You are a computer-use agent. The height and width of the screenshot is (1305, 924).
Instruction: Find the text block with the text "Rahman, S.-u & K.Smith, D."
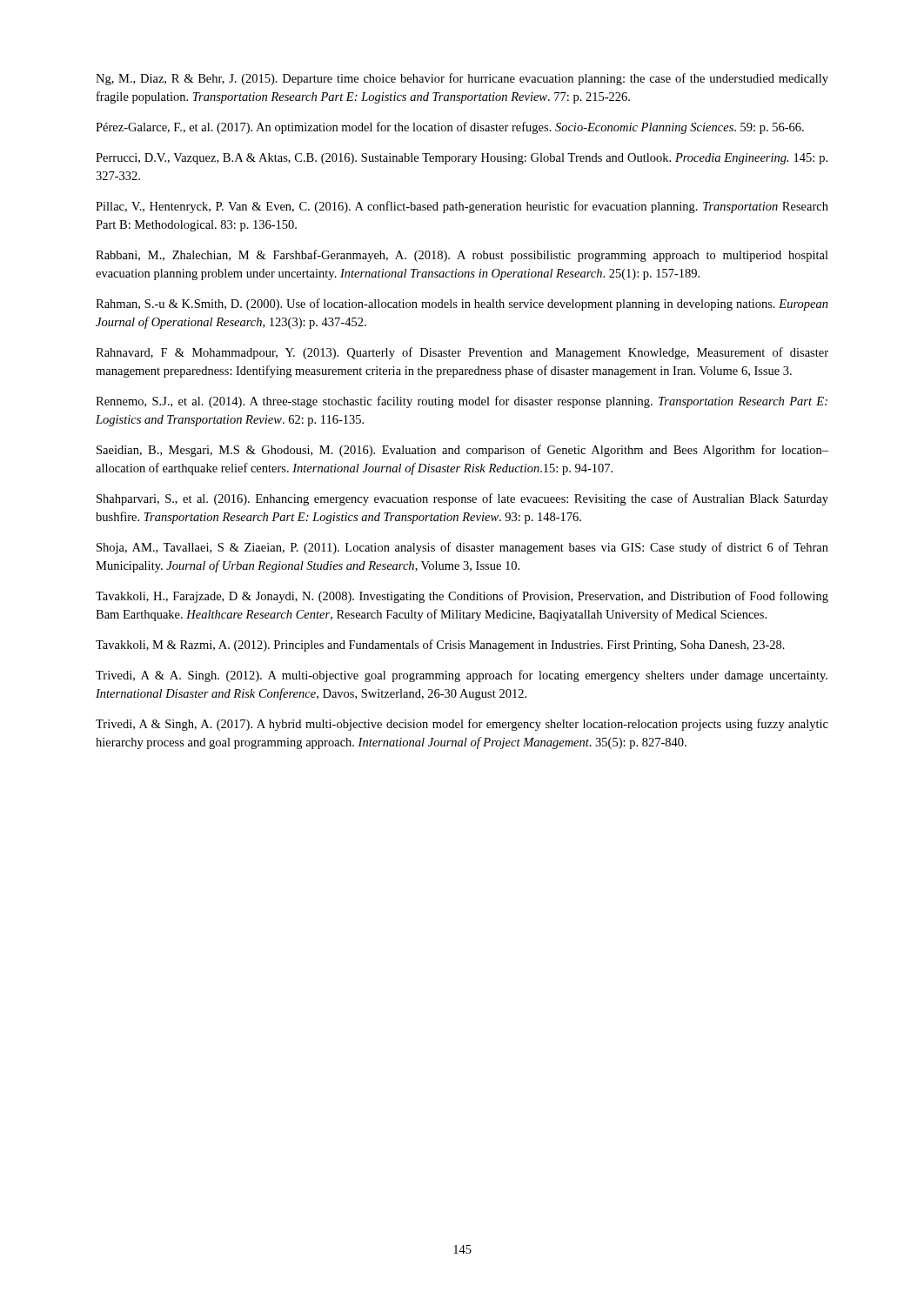click(462, 313)
